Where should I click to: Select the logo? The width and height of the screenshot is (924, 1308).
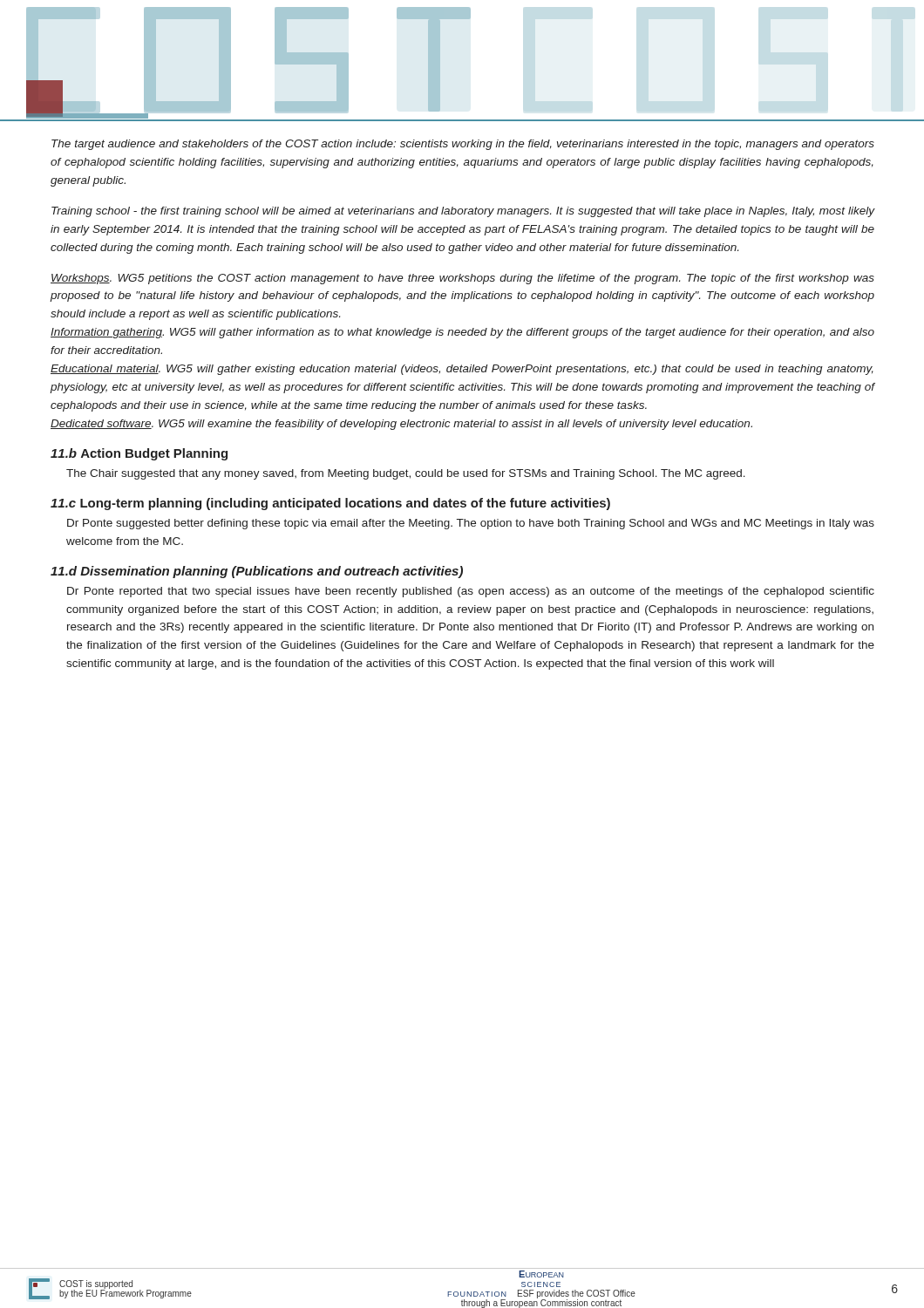(x=462, y=61)
